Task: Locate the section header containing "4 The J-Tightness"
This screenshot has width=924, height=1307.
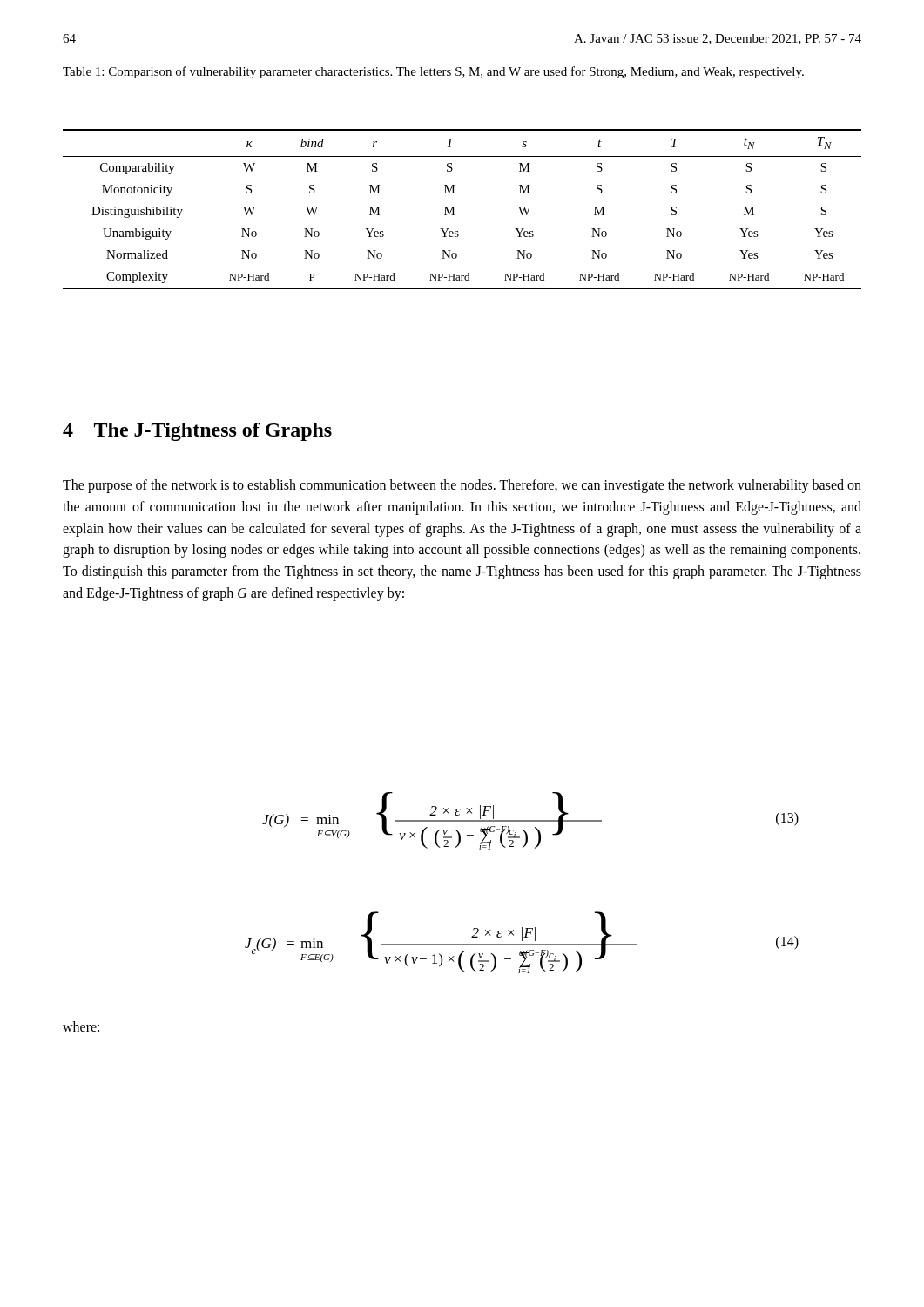Action: [197, 430]
